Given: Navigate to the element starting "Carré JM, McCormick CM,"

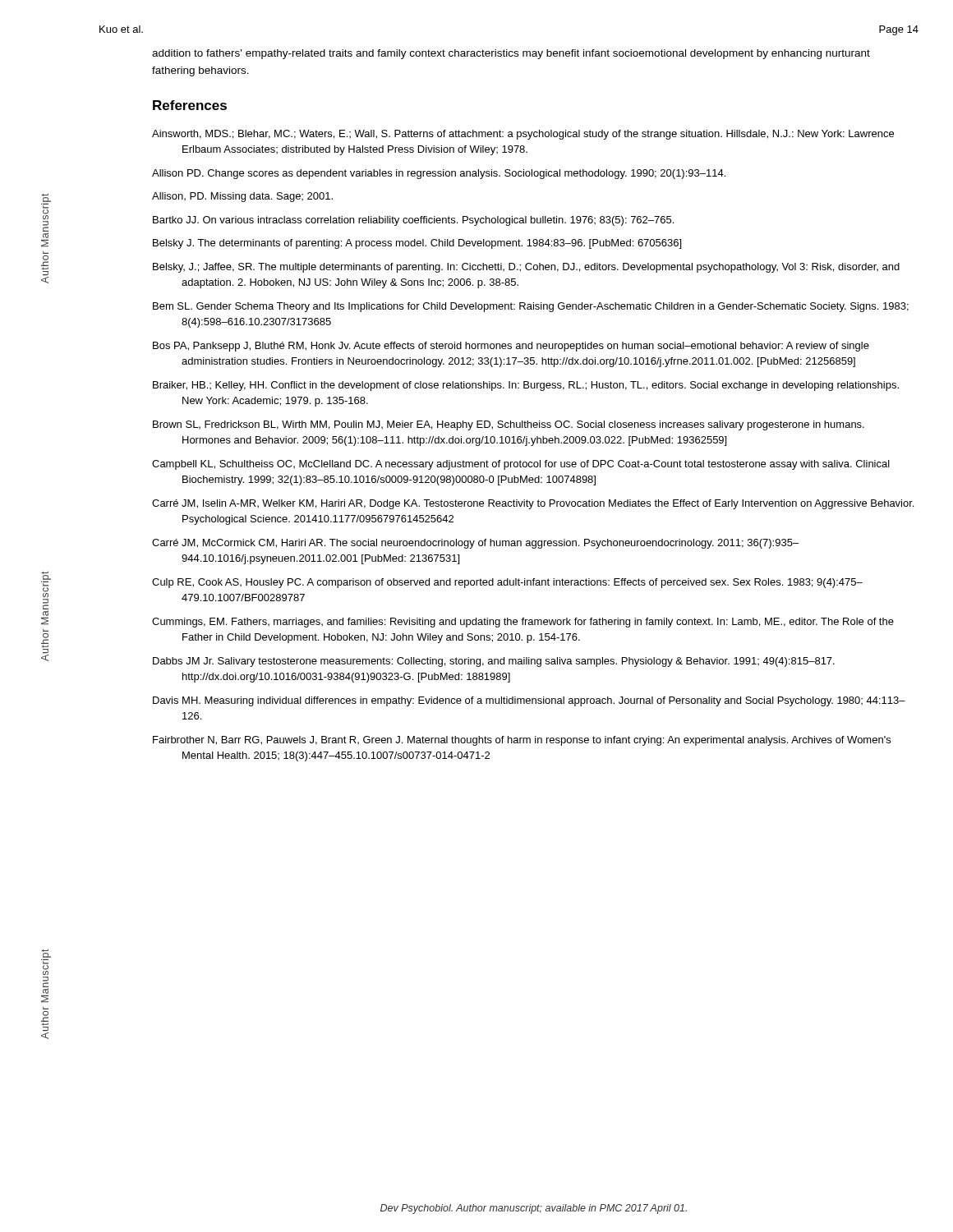Looking at the screenshot, I should coord(475,550).
